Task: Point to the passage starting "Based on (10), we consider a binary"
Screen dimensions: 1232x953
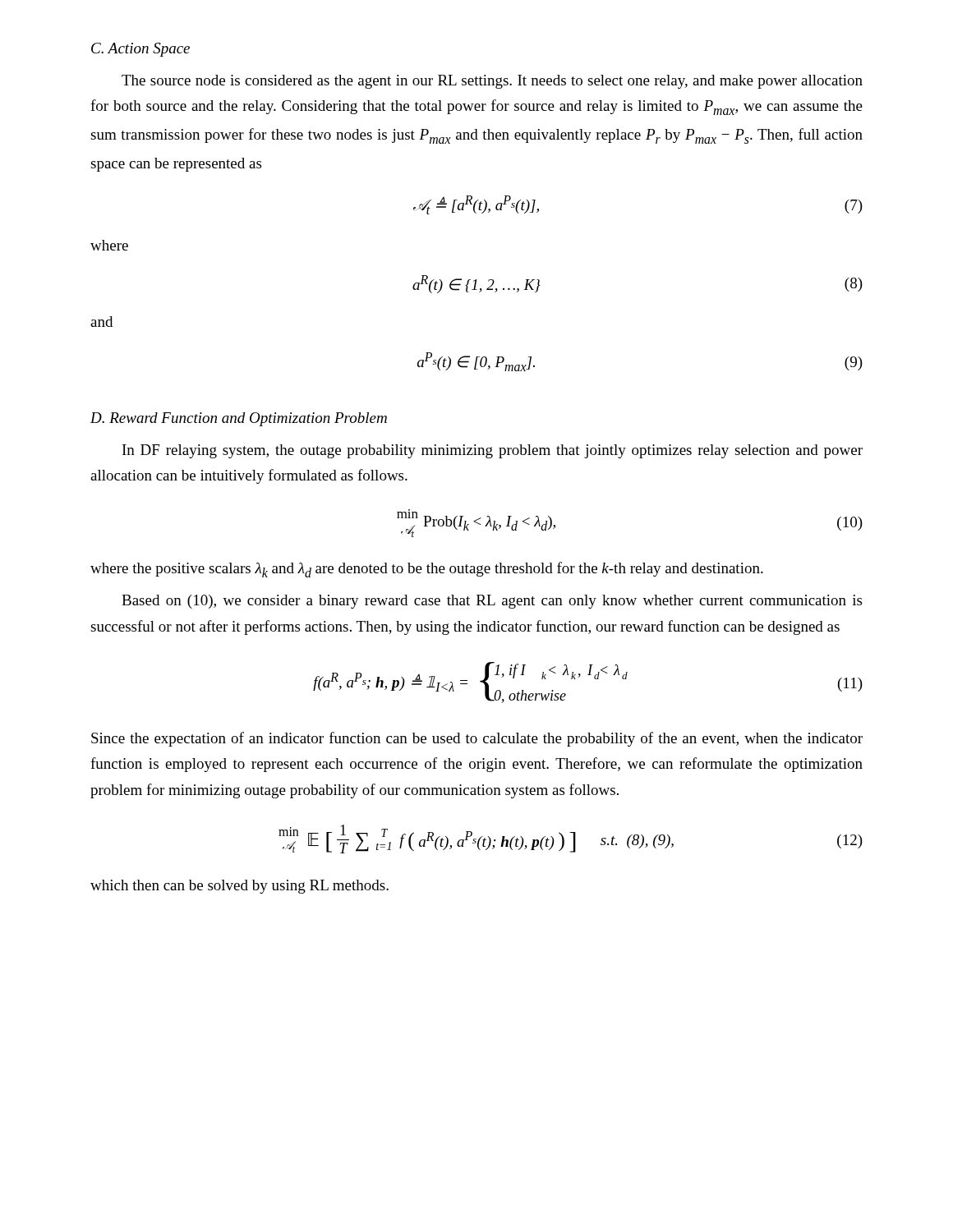Action: 476,613
